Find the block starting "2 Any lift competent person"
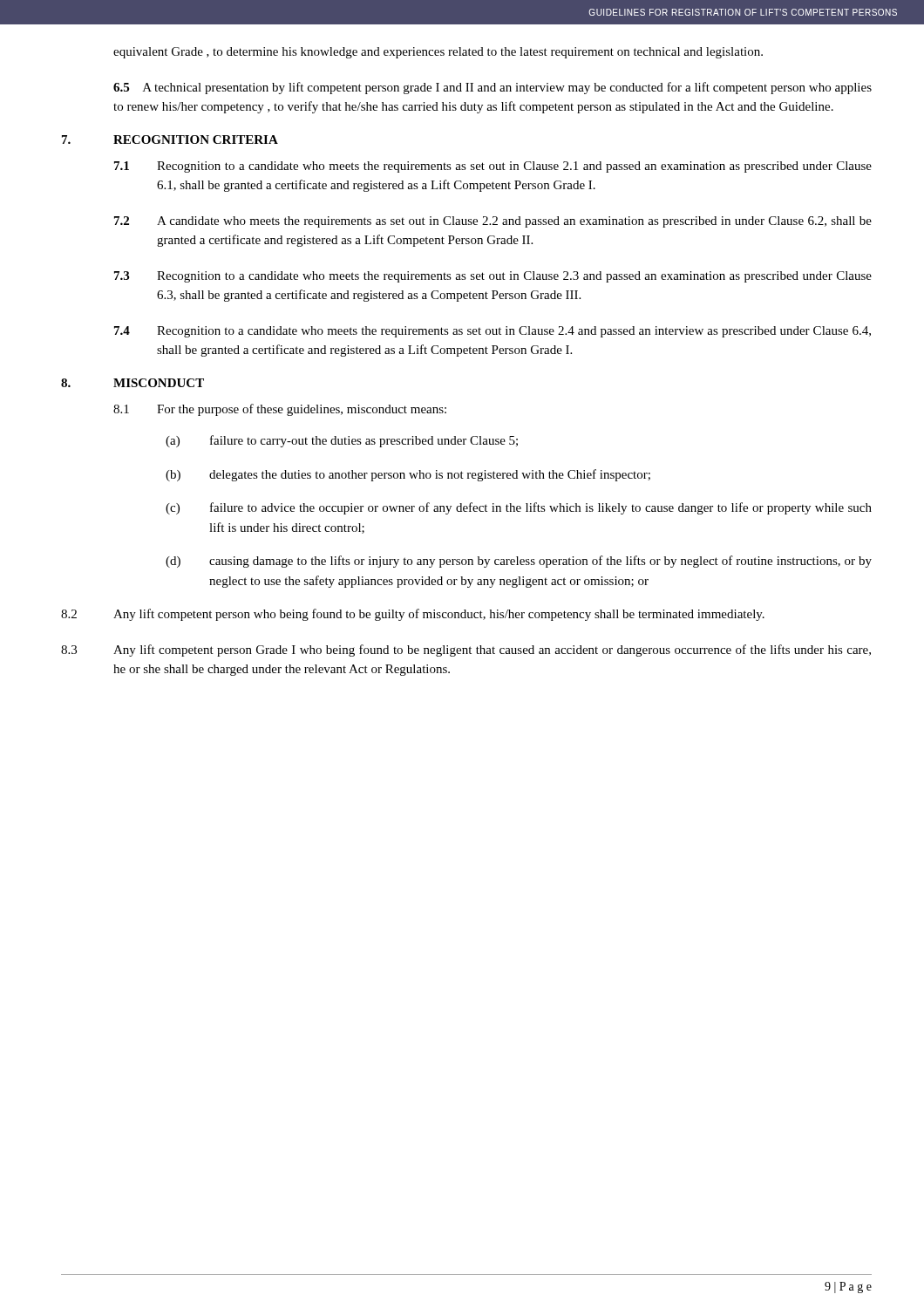Screen dimensions: 1308x924 [466, 614]
